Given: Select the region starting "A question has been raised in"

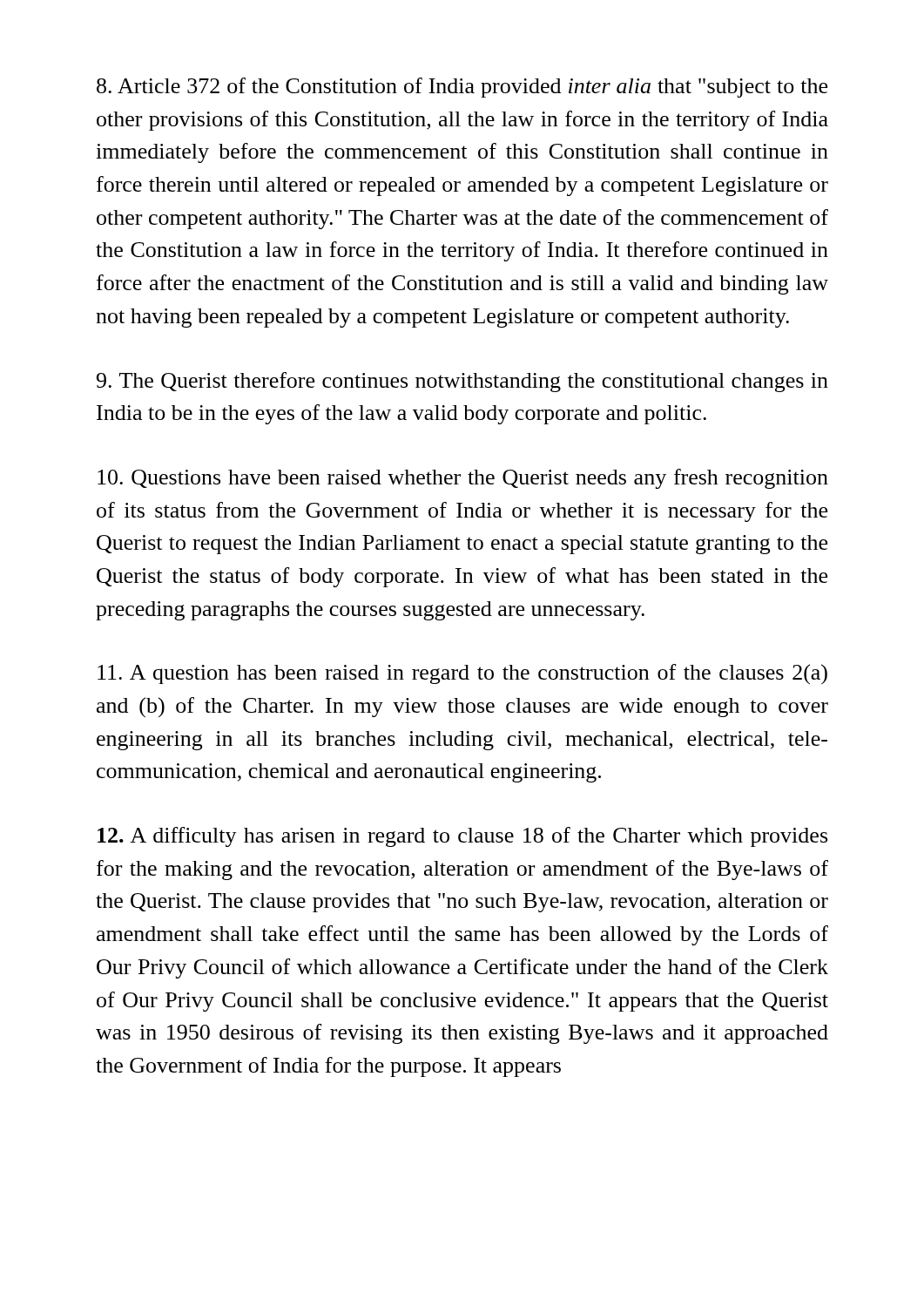Looking at the screenshot, I should pyautogui.click(x=462, y=722).
